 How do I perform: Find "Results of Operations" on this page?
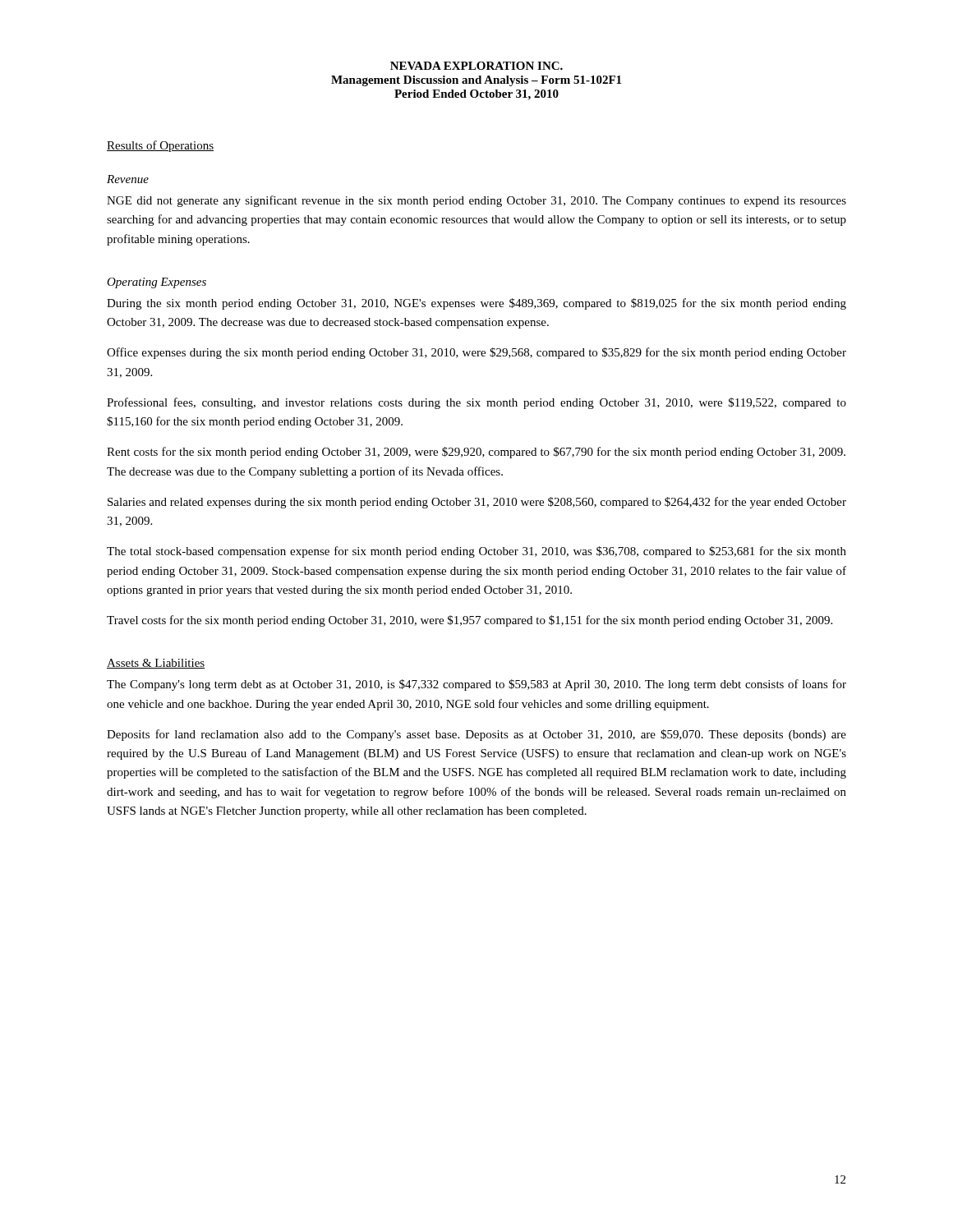160,146
